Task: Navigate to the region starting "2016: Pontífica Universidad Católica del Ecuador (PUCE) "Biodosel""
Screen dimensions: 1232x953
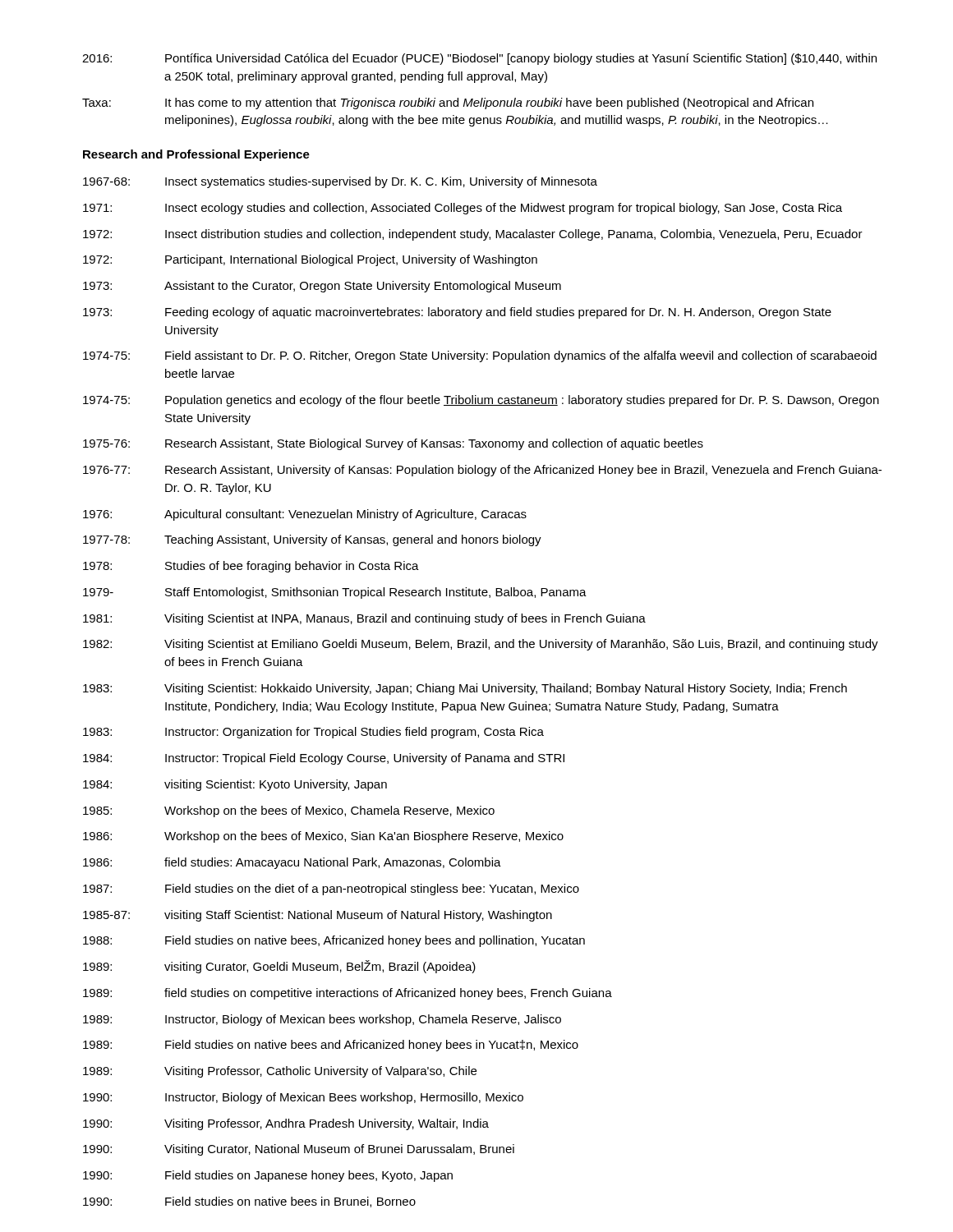Action: click(485, 67)
